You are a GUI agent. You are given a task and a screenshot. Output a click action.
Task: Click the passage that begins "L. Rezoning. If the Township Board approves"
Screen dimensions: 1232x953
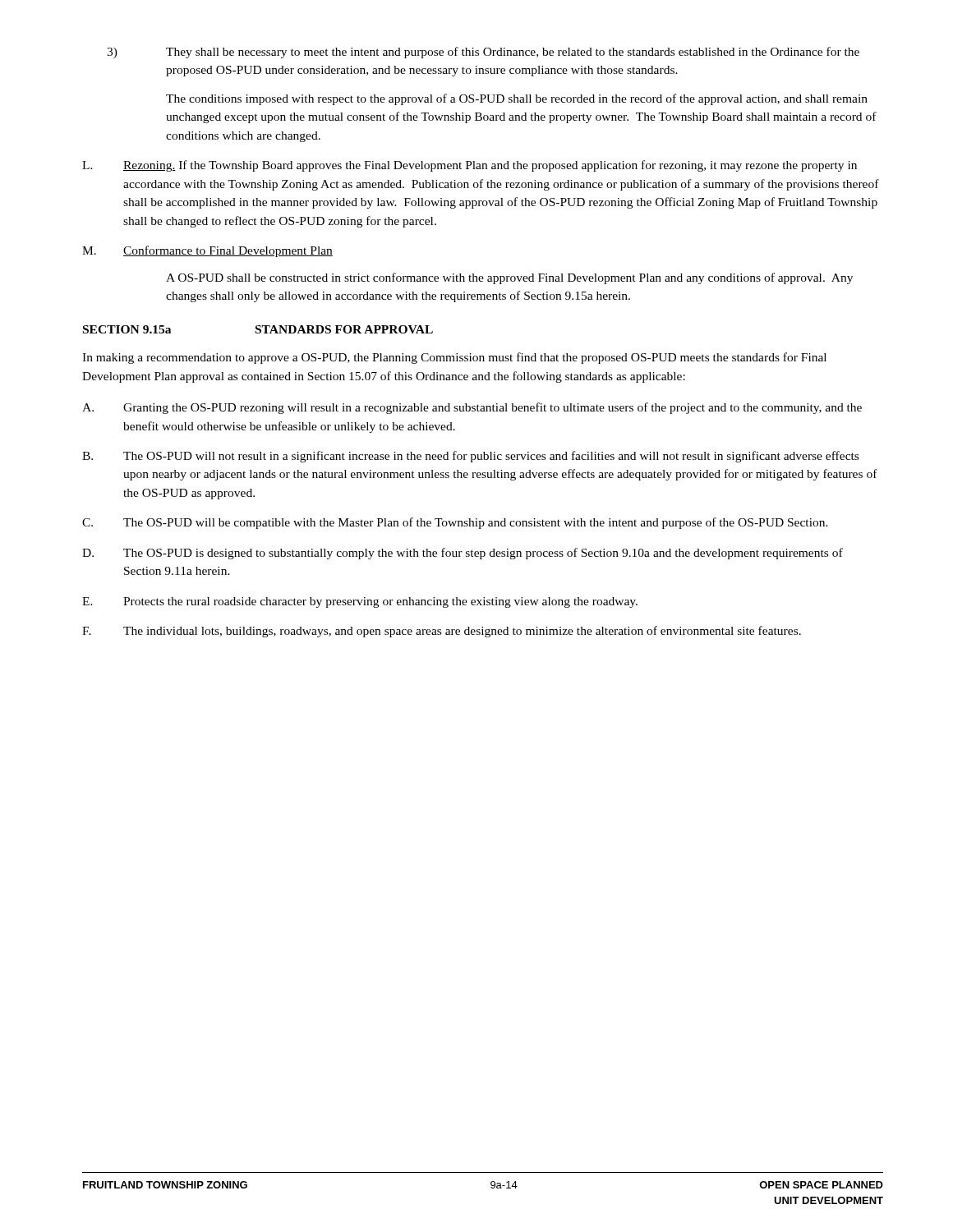click(x=483, y=193)
